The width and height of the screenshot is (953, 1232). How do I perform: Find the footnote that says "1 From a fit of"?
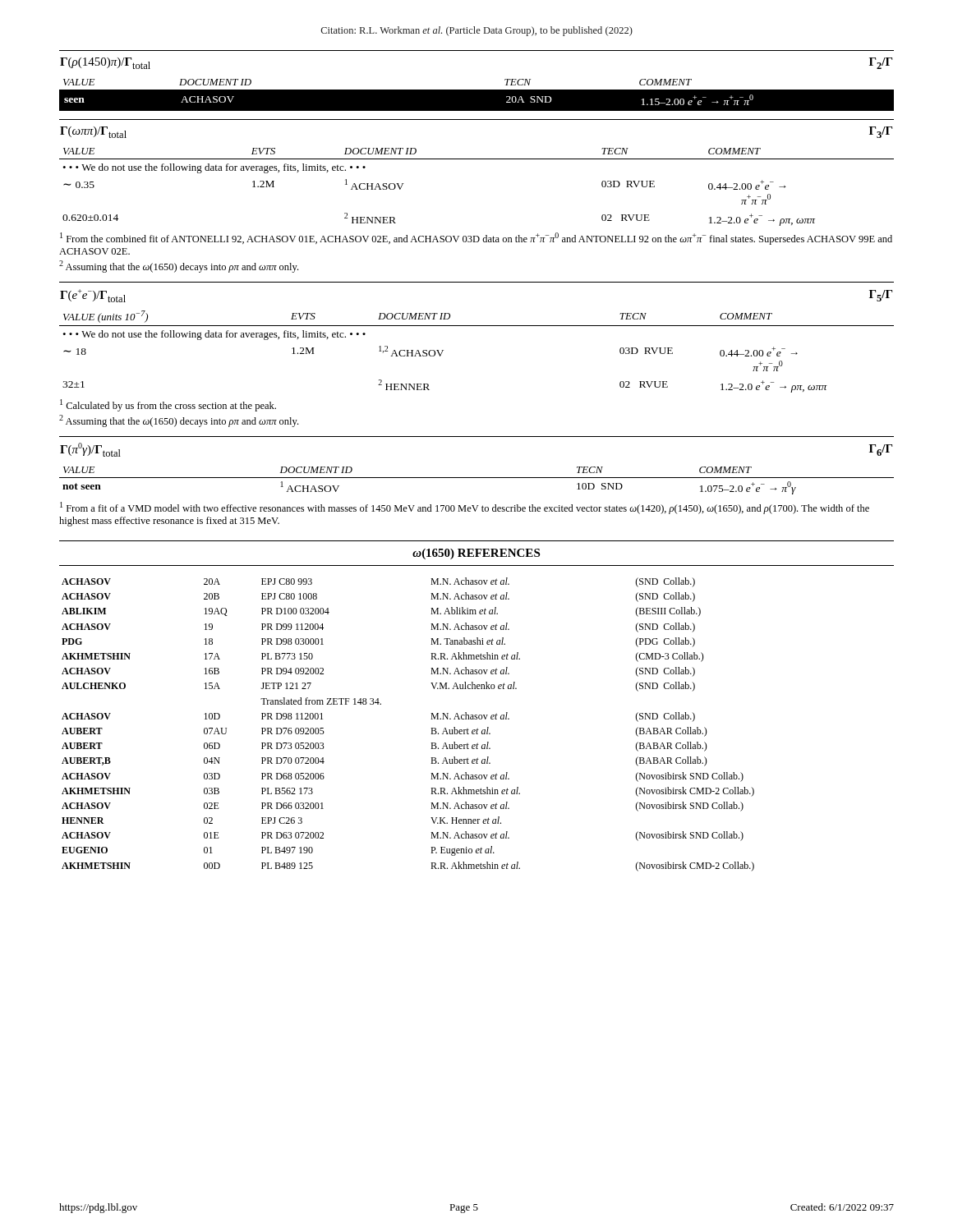[464, 513]
